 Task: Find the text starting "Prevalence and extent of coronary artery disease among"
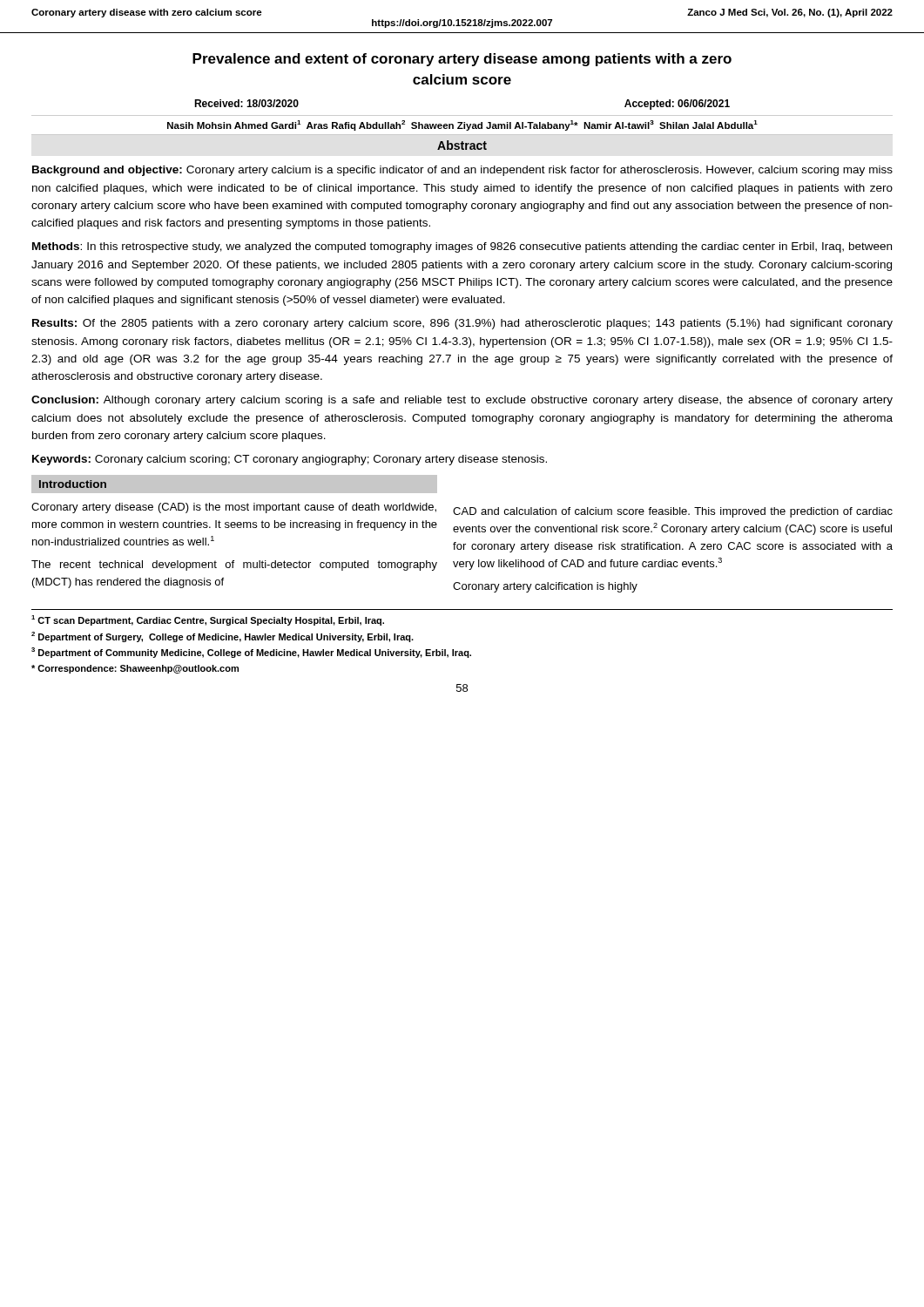tap(462, 70)
